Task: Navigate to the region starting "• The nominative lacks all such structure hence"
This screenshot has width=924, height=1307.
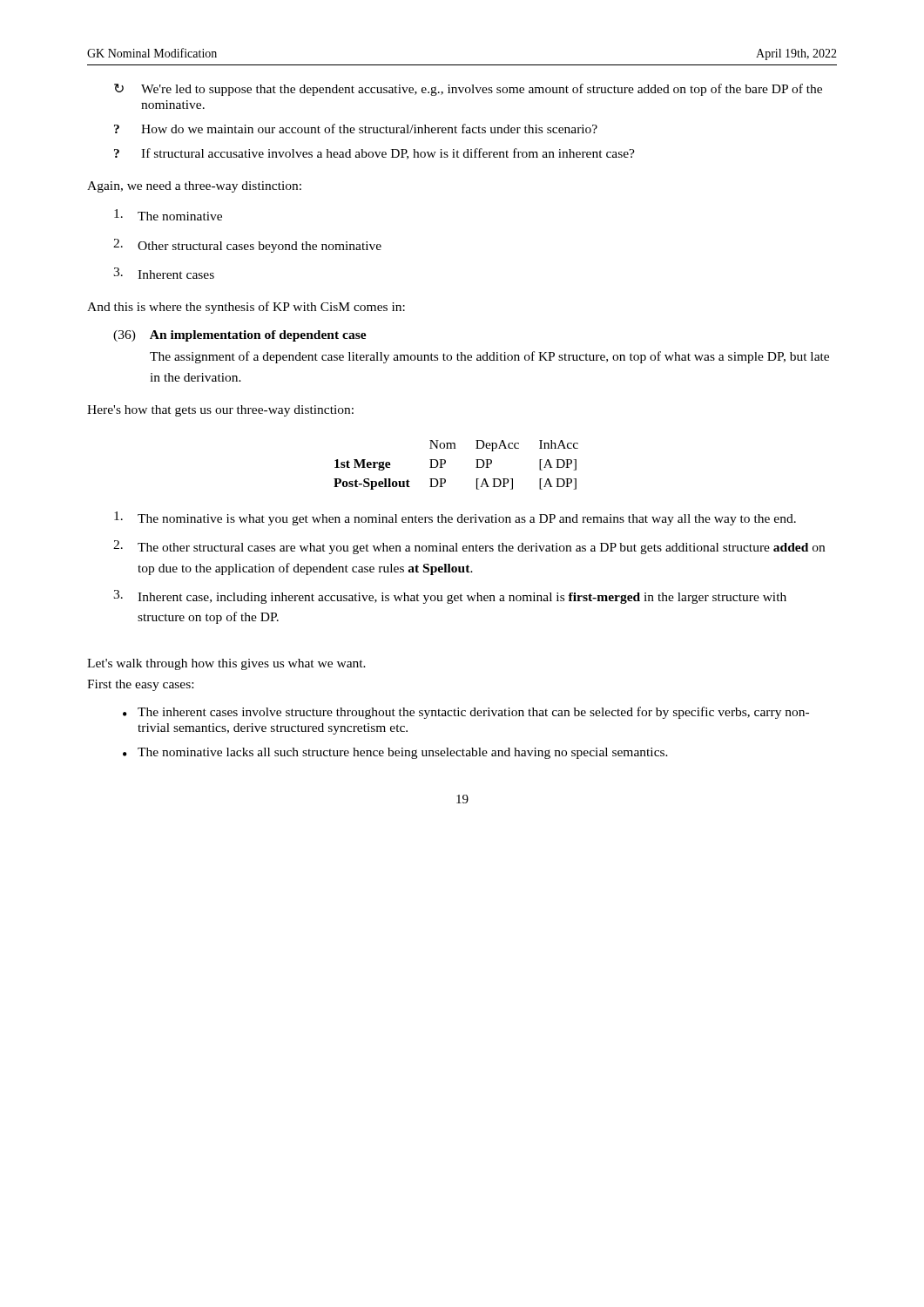Action: [479, 755]
